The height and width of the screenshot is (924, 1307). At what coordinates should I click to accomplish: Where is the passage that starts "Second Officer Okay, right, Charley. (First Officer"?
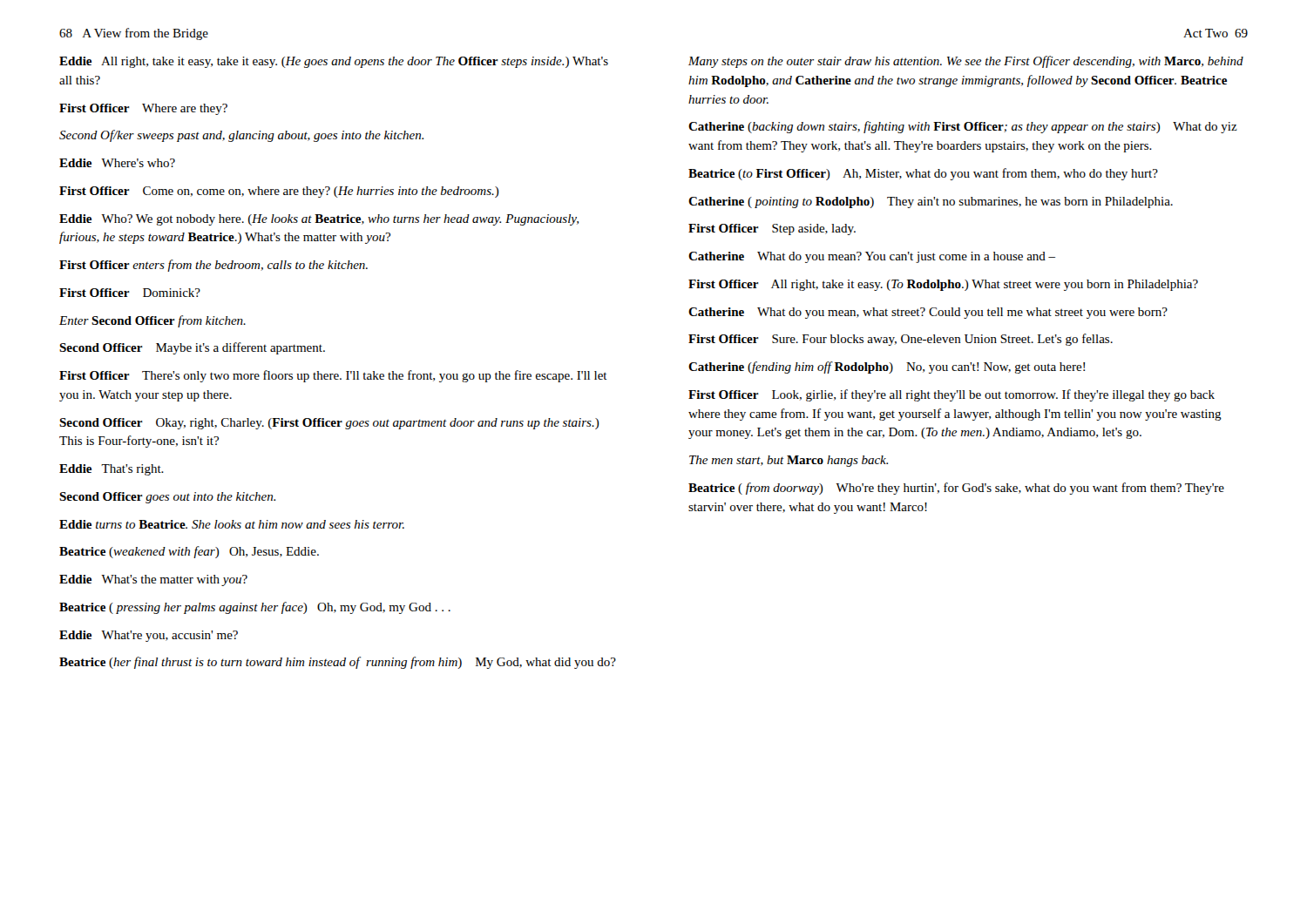tap(338, 432)
